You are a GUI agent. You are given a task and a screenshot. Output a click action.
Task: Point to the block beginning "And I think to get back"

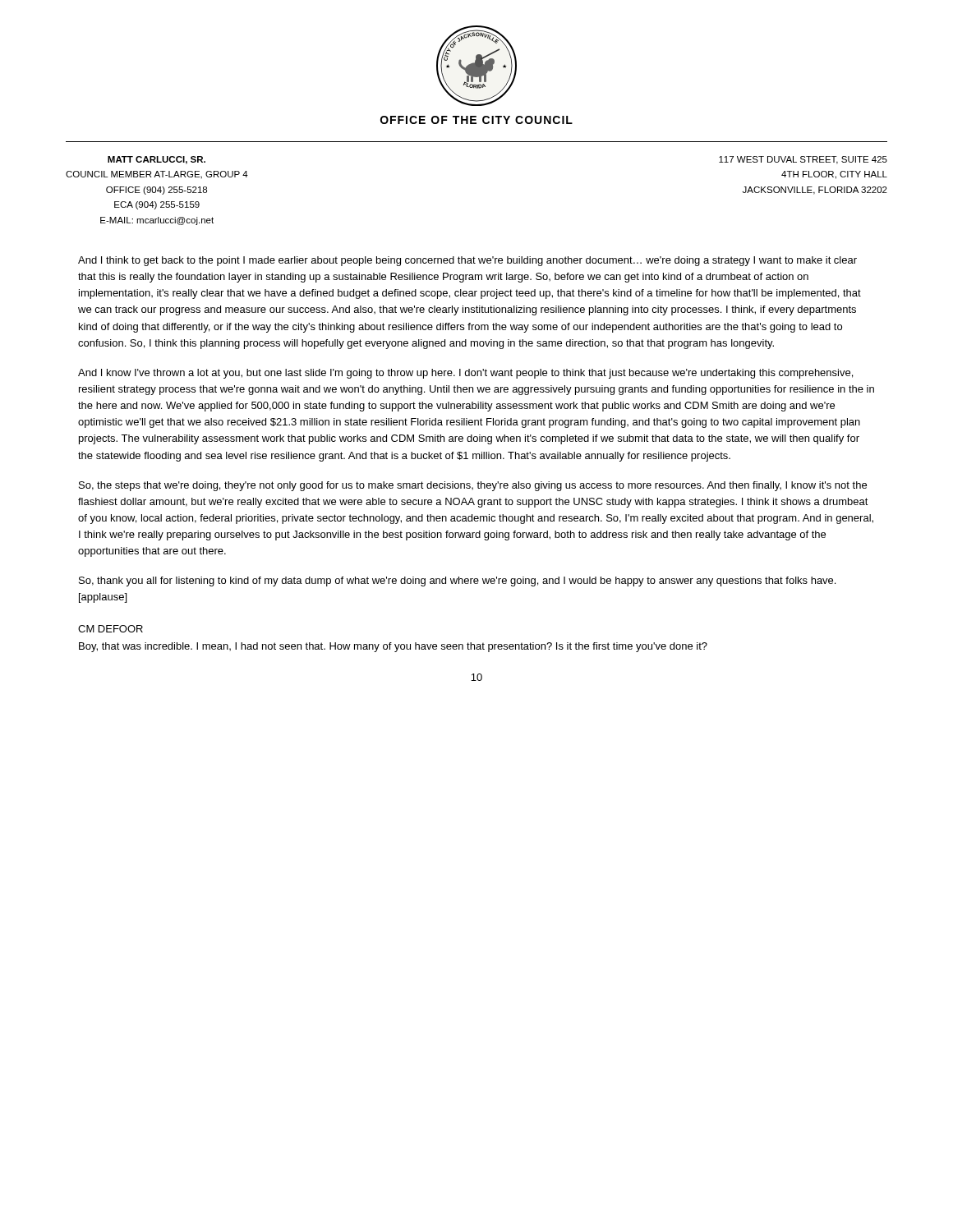pyautogui.click(x=469, y=301)
